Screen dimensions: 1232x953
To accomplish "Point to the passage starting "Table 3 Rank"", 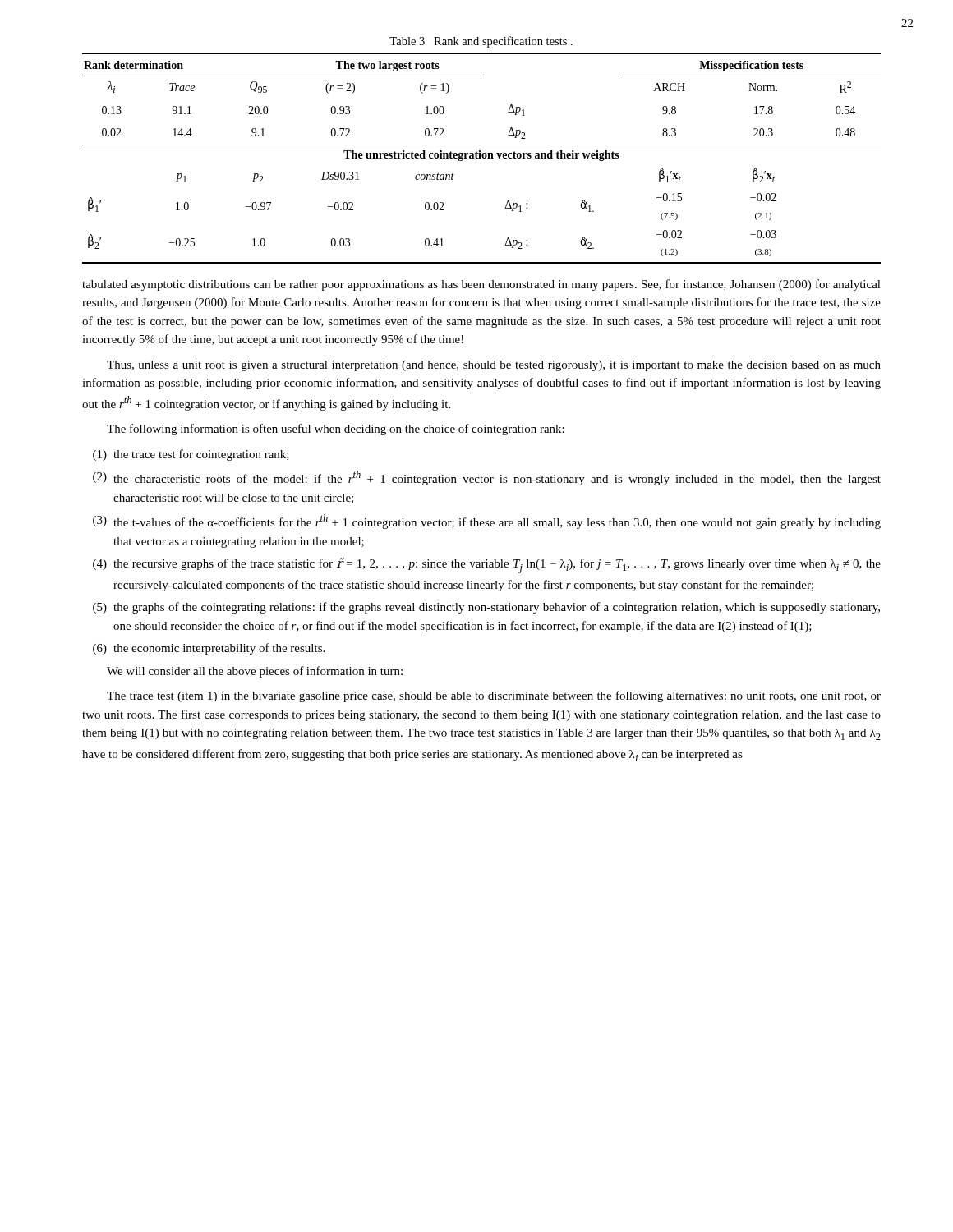I will [481, 41].
